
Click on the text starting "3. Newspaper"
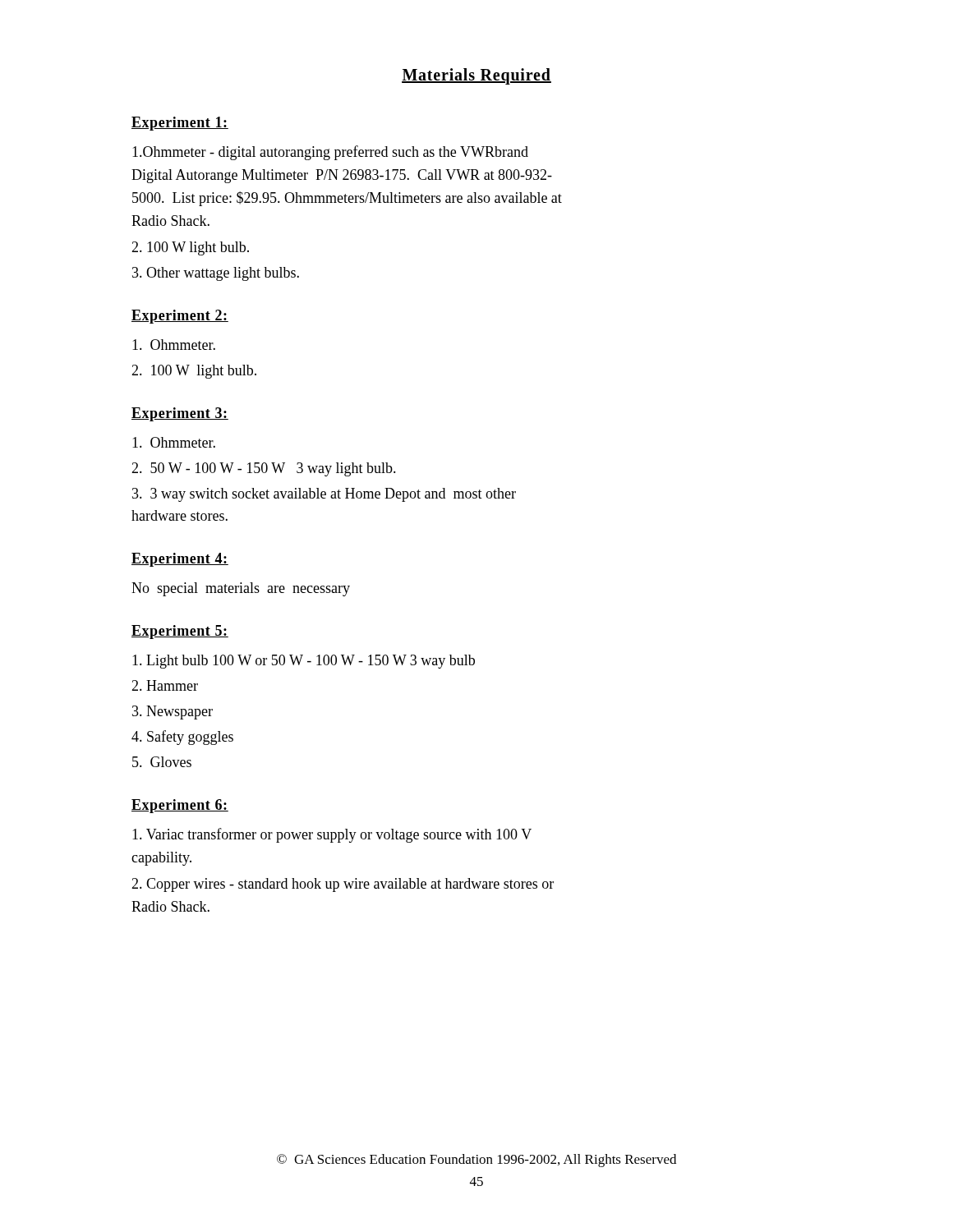172,712
